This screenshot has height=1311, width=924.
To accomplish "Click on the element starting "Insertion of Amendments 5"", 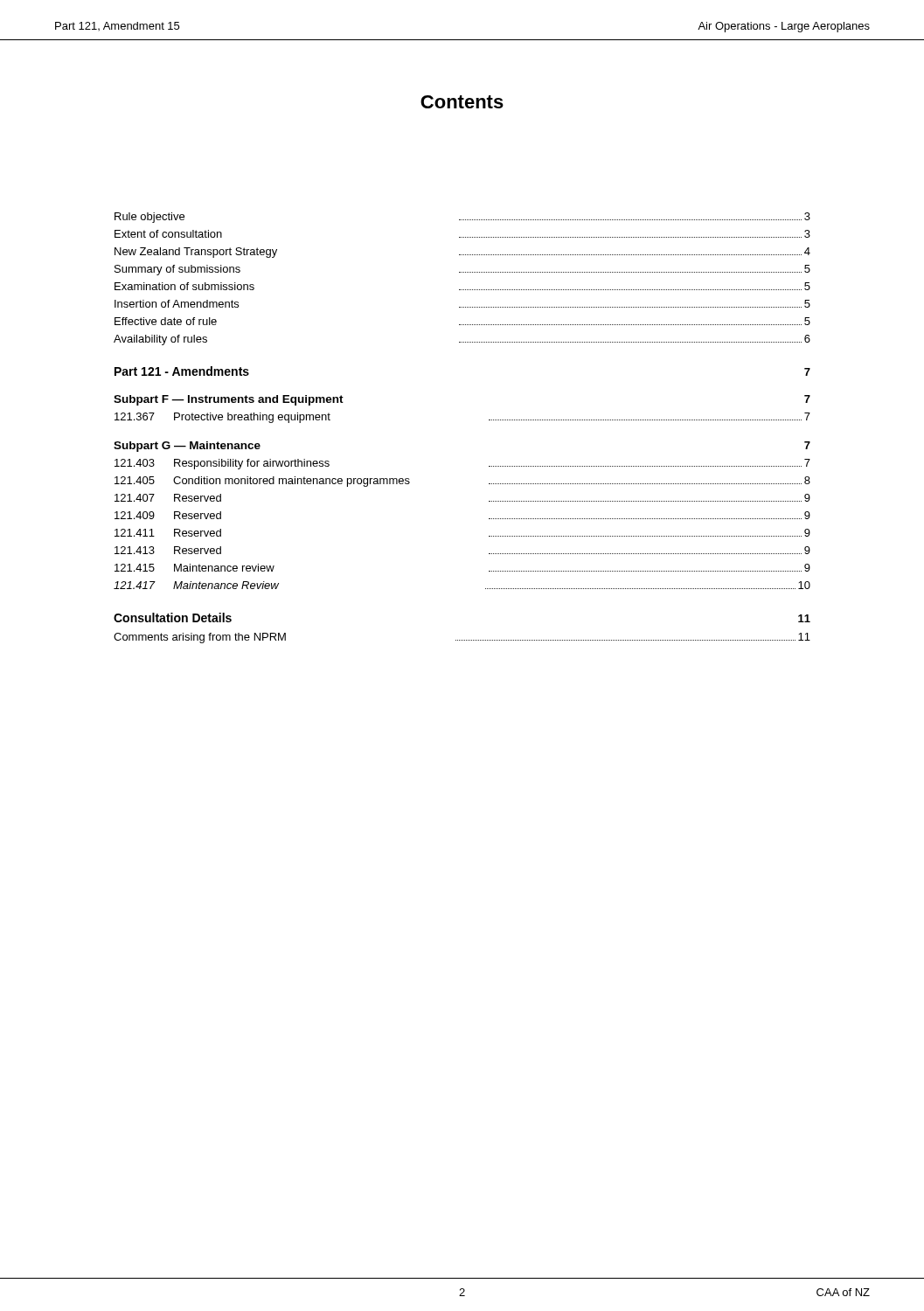I will (x=462, y=304).
